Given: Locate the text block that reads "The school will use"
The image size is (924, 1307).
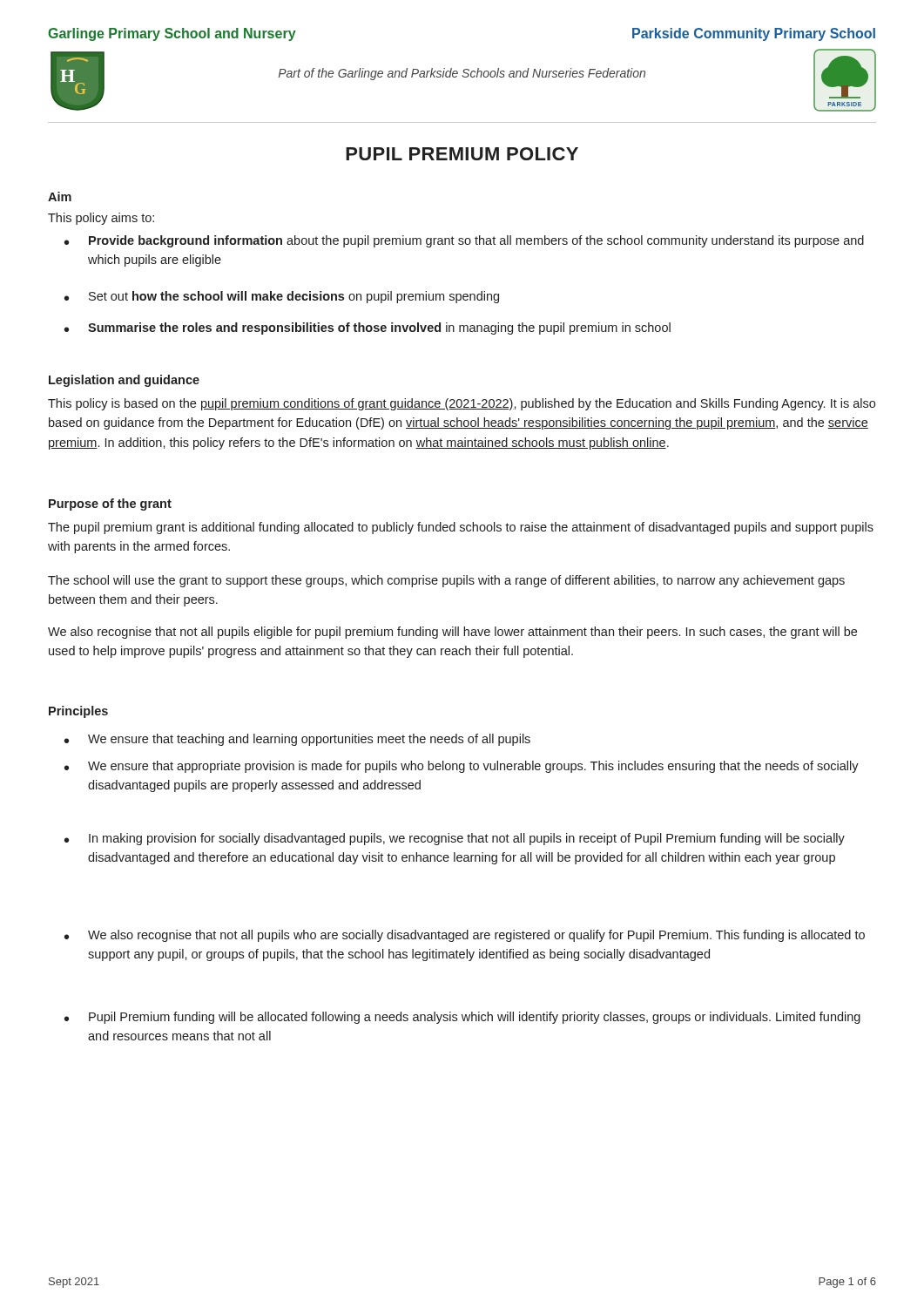Looking at the screenshot, I should [x=446, y=590].
